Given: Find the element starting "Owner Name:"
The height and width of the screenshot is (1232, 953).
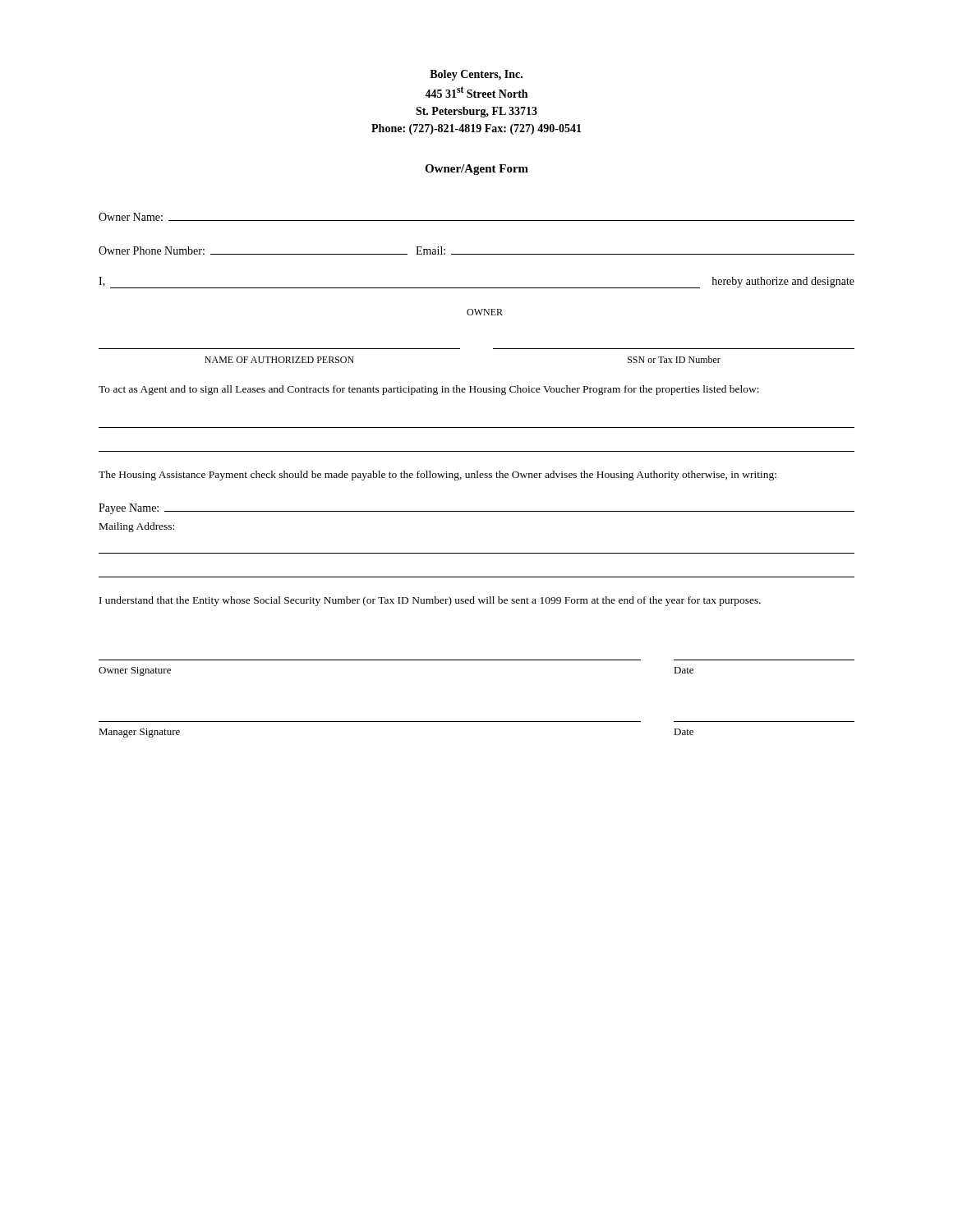Looking at the screenshot, I should tap(476, 214).
